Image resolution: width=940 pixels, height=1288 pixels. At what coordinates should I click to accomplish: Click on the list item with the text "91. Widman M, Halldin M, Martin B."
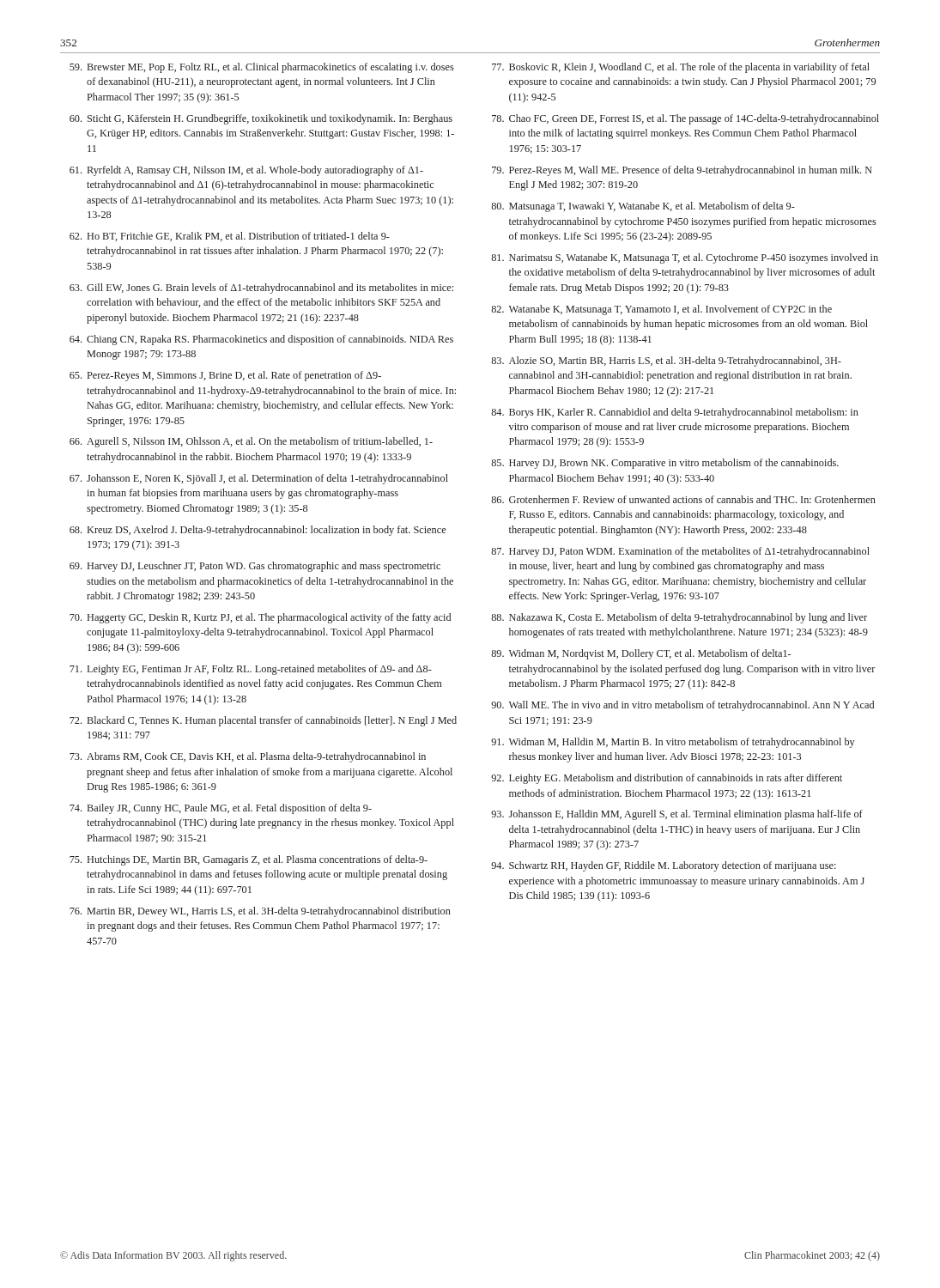tap(681, 750)
